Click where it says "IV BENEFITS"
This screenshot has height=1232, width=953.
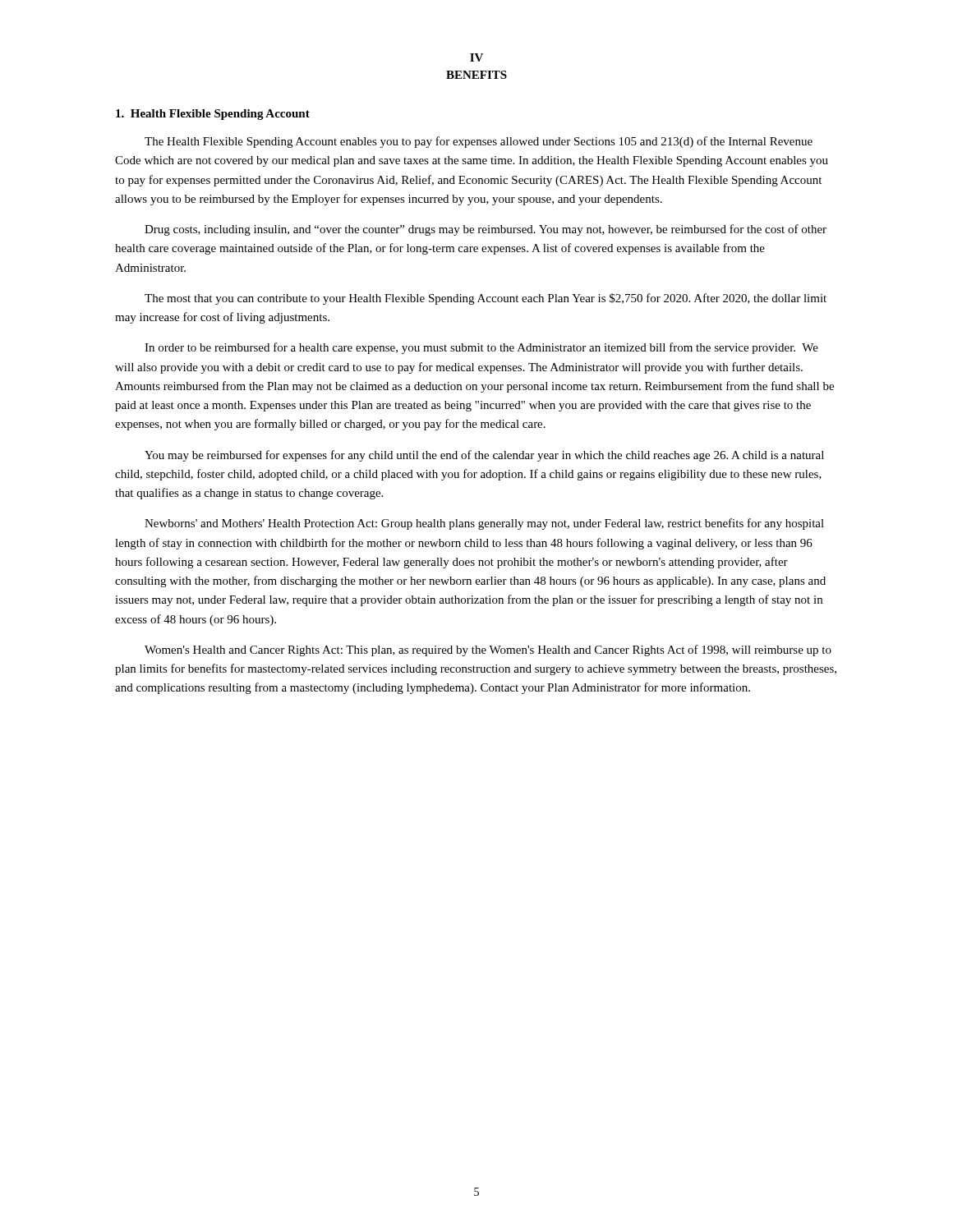click(476, 67)
